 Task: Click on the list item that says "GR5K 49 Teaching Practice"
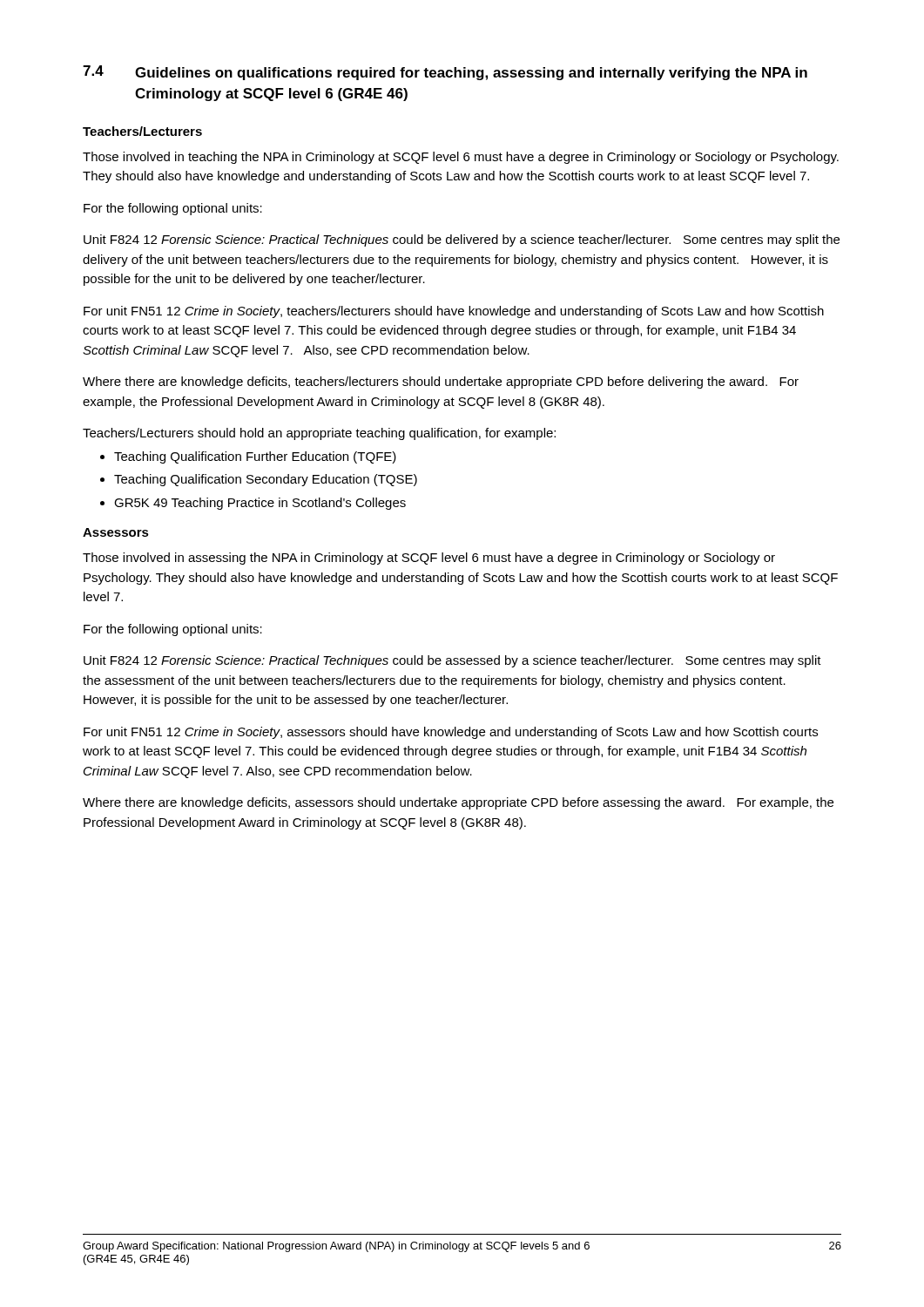(x=260, y=502)
